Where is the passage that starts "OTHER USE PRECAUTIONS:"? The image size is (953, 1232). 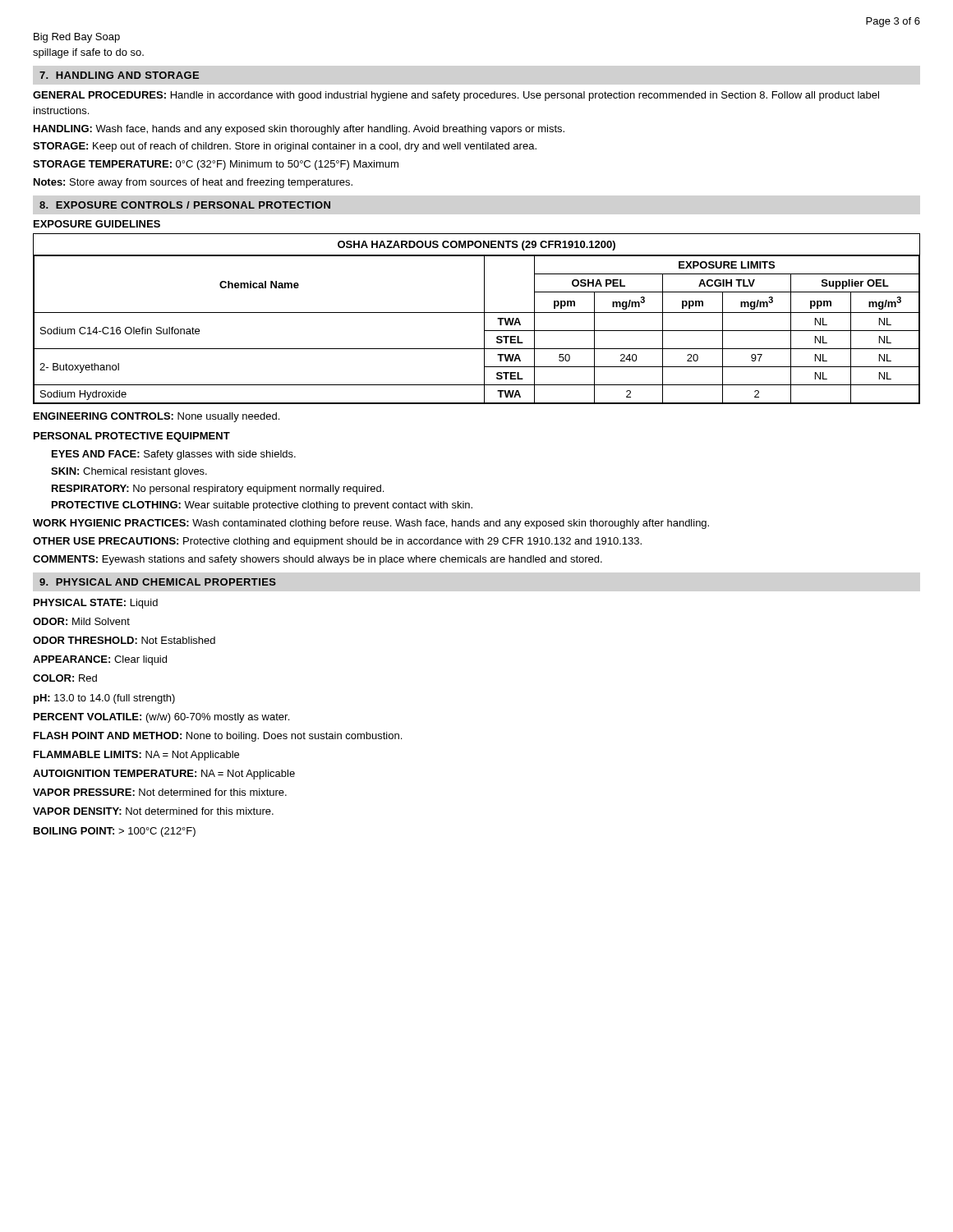tap(338, 541)
